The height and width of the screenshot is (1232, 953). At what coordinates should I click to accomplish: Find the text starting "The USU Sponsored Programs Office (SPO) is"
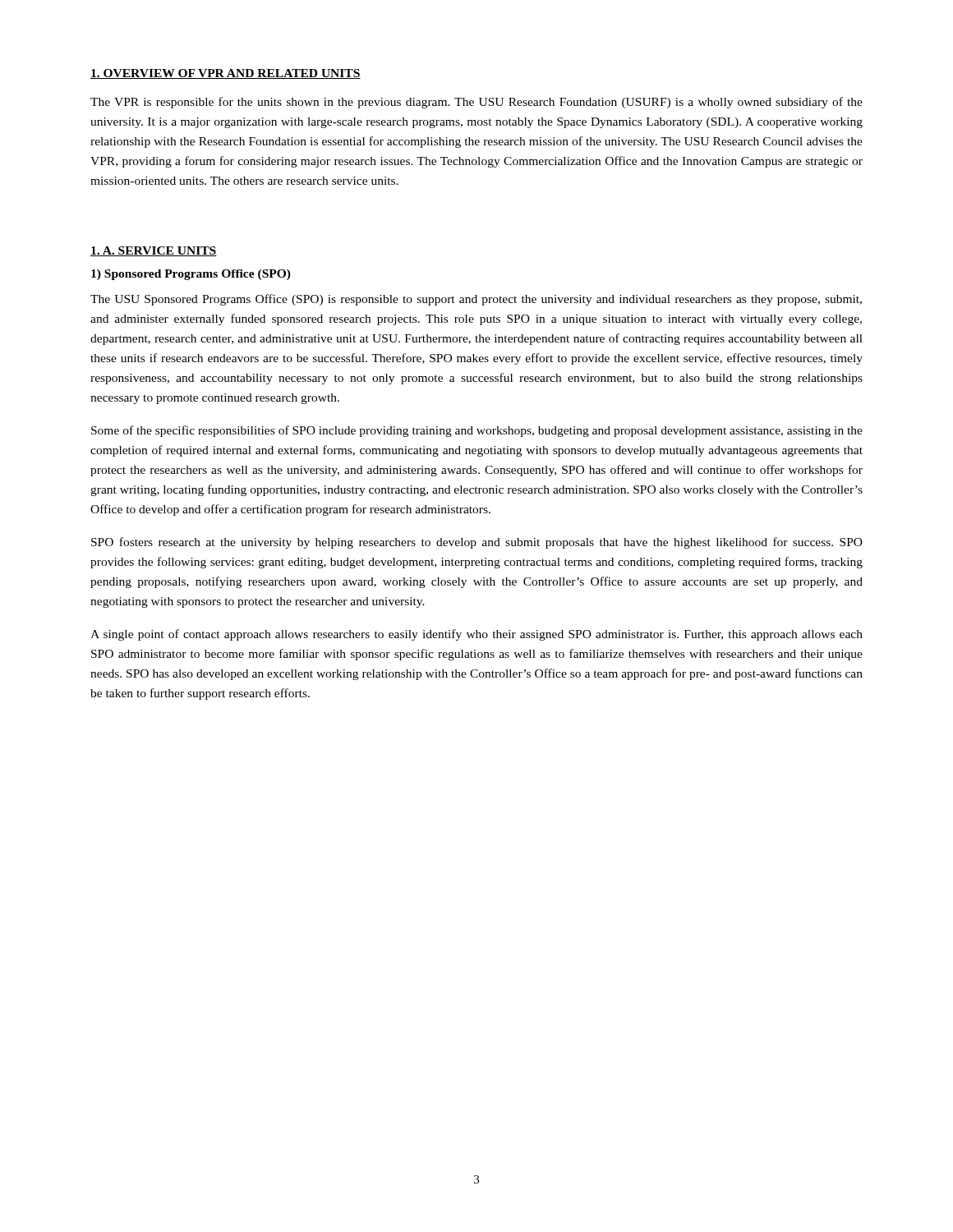click(x=476, y=348)
